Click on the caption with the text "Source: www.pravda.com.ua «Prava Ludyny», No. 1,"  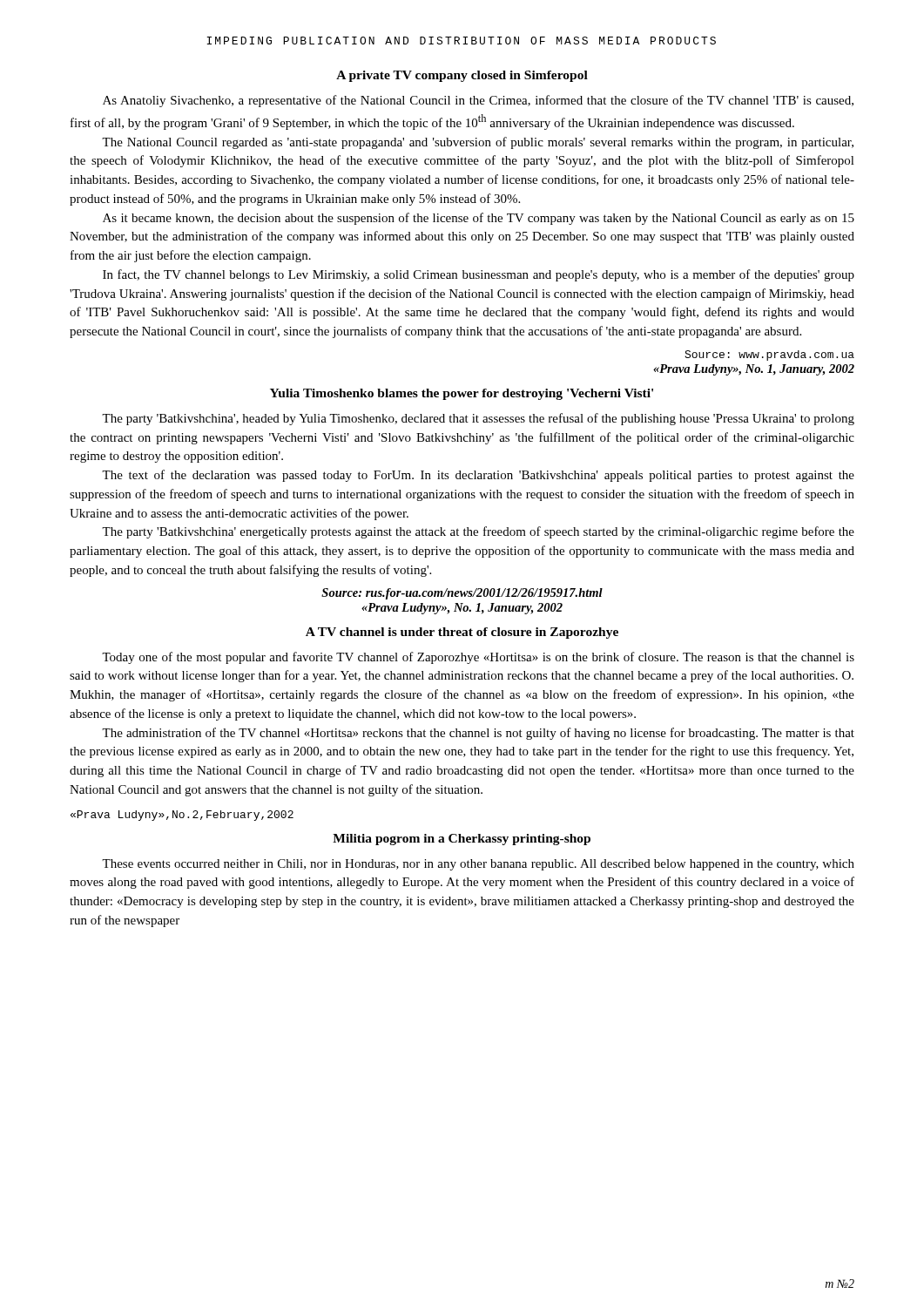tap(754, 362)
